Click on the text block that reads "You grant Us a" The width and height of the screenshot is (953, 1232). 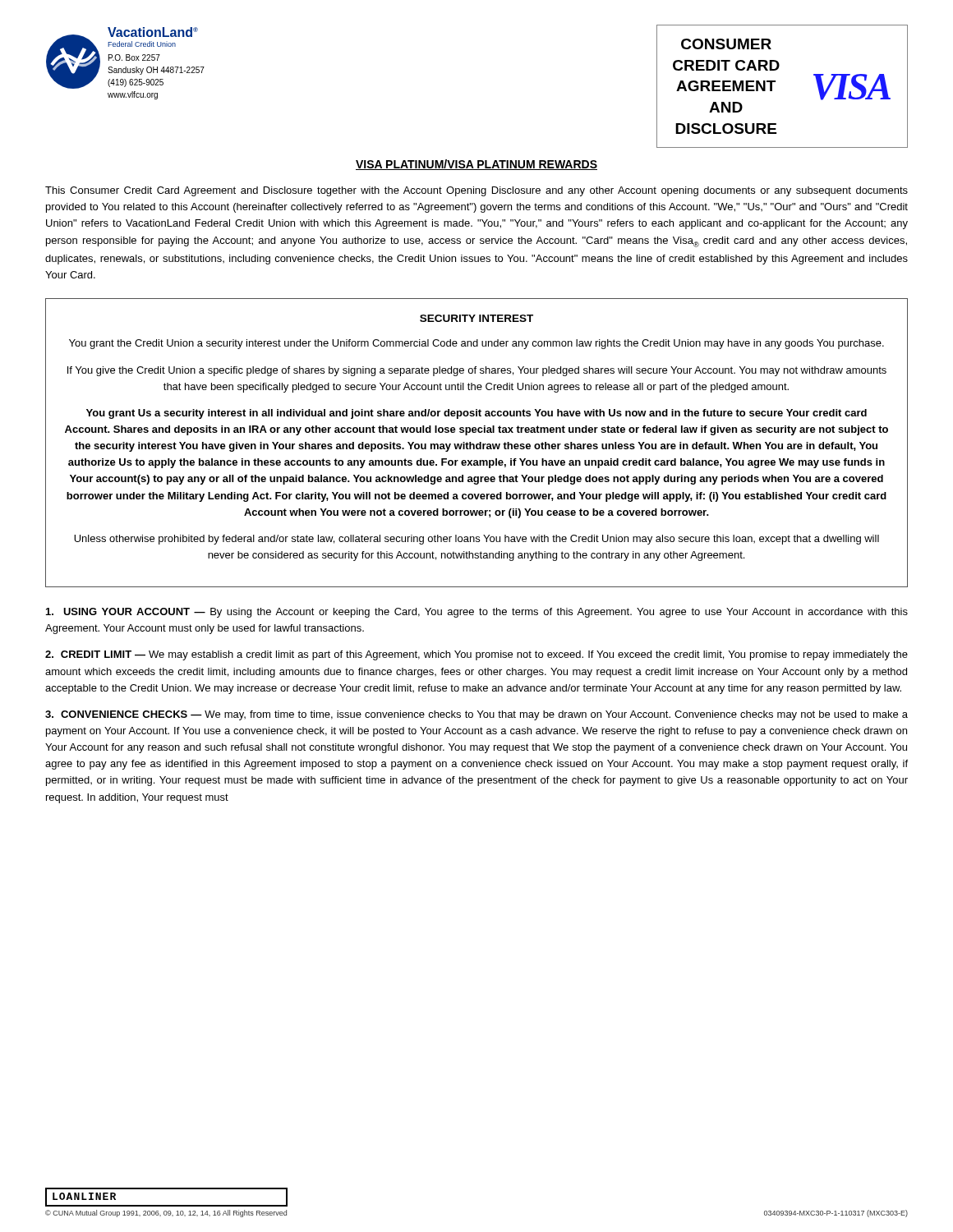tap(476, 462)
